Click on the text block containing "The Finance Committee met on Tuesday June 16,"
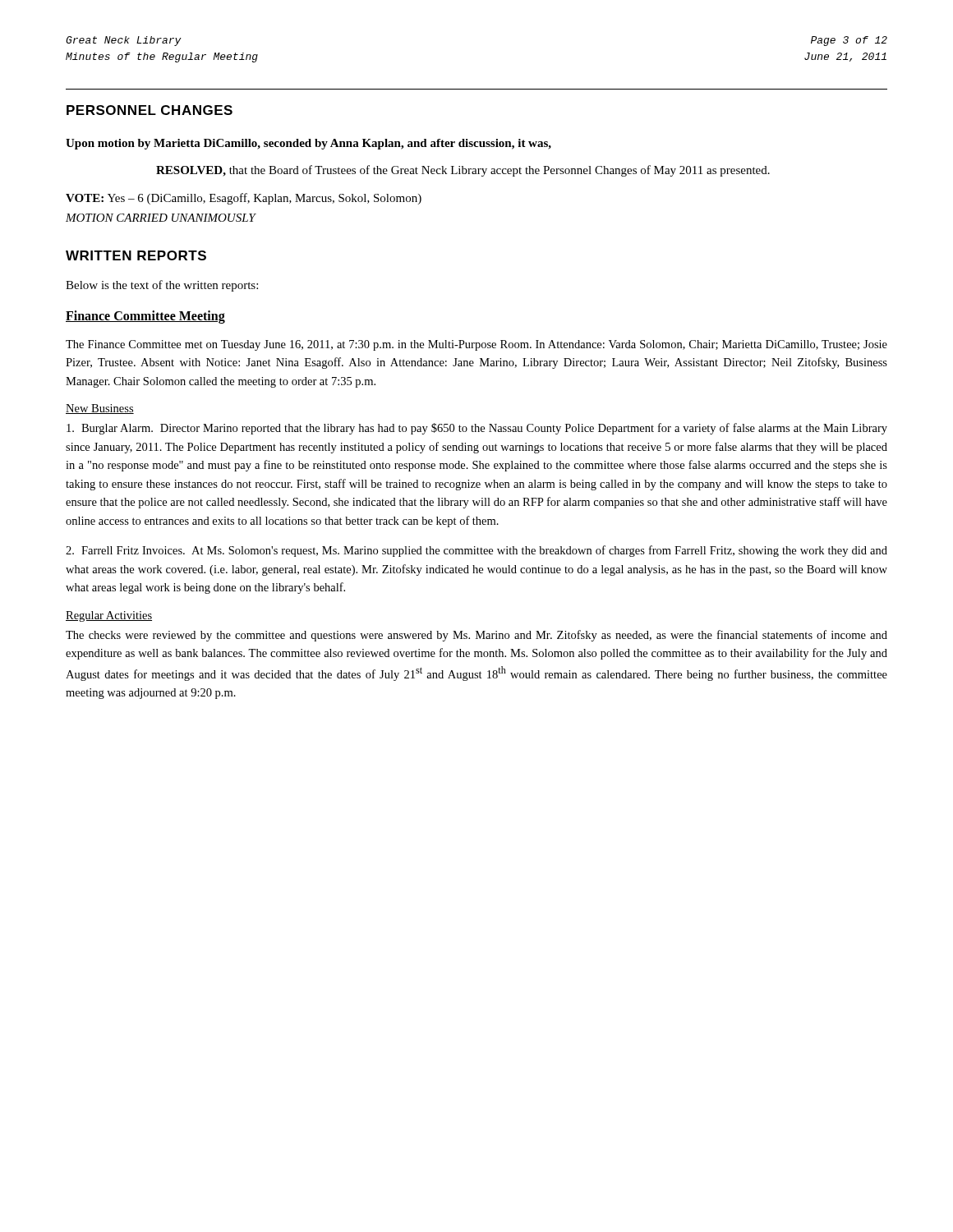The width and height of the screenshot is (953, 1232). (476, 363)
